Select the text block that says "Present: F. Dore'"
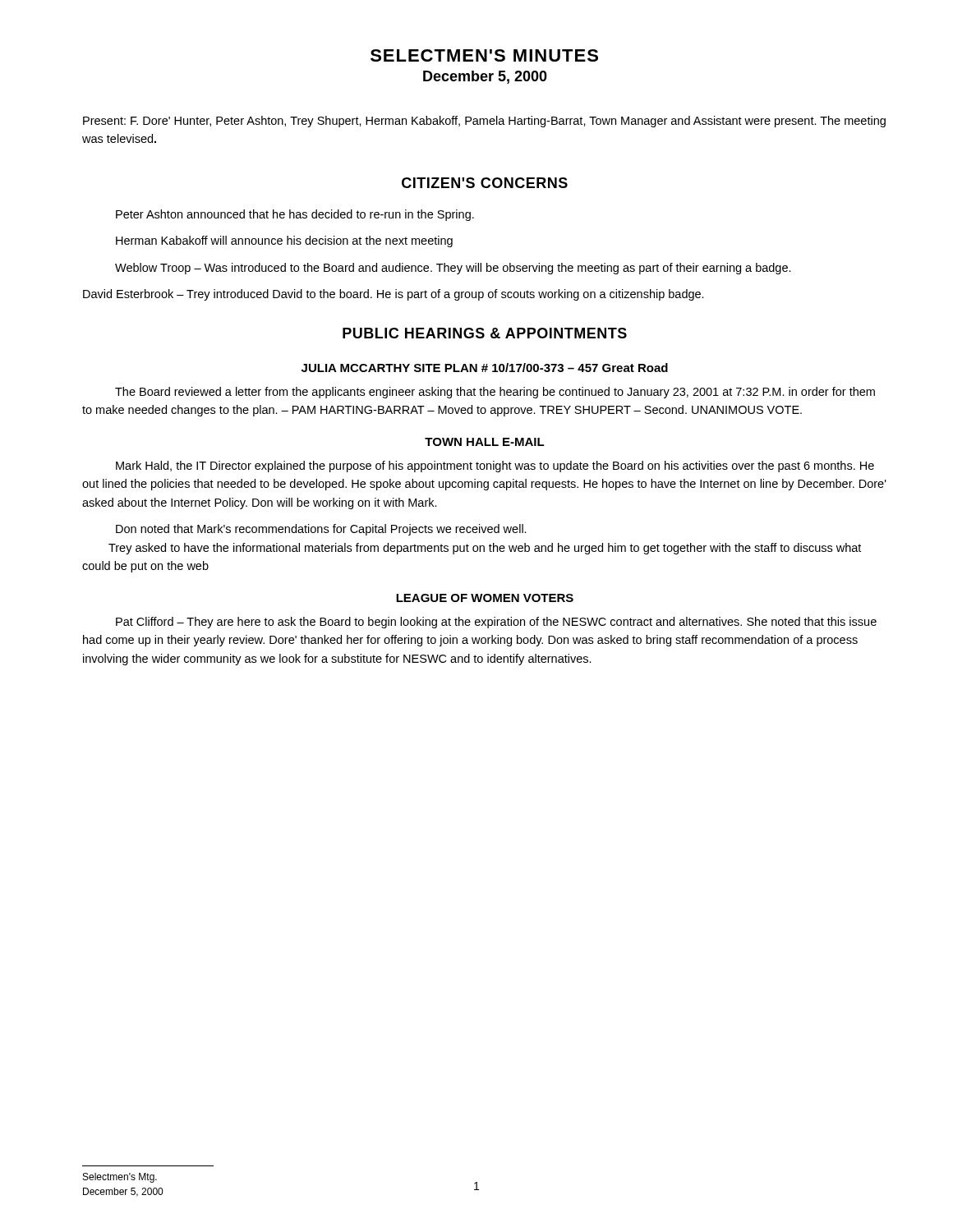953x1232 pixels. click(484, 130)
